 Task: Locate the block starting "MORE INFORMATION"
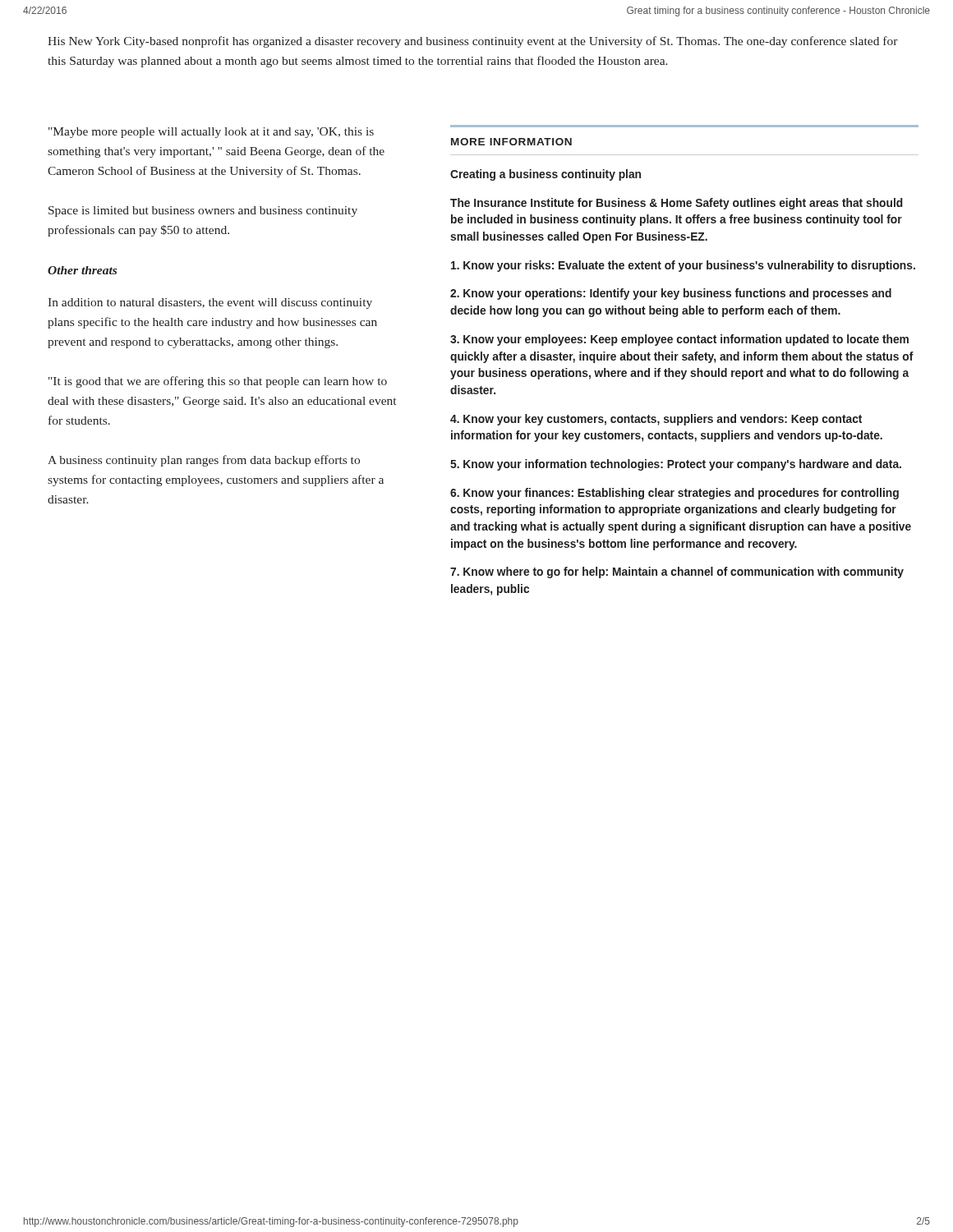[x=512, y=142]
